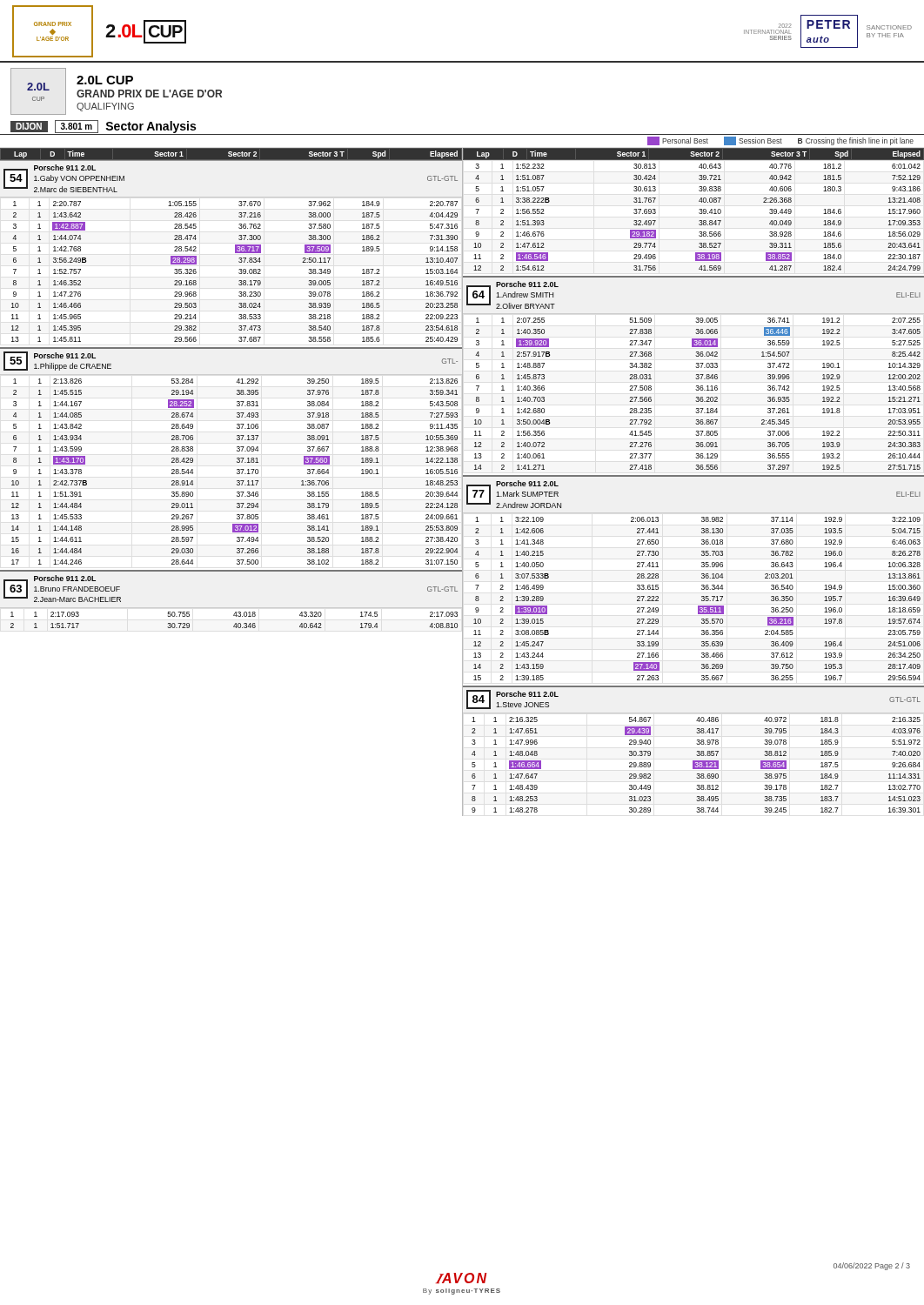This screenshot has width=924, height=1305.
Task: Locate the table with the text "3:50.004 B"
Action: click(x=693, y=394)
